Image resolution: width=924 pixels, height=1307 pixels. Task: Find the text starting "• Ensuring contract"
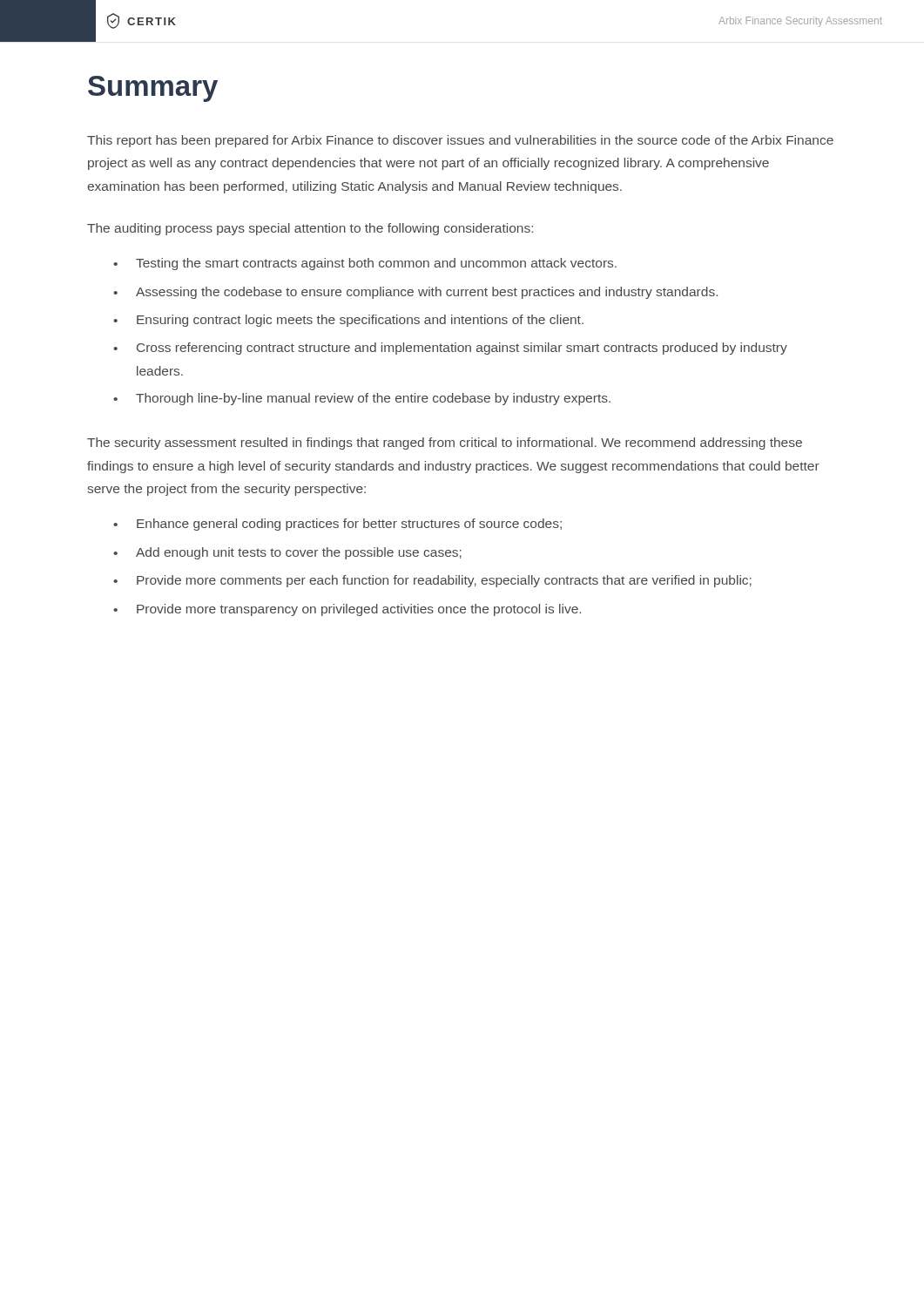pyautogui.click(x=349, y=320)
